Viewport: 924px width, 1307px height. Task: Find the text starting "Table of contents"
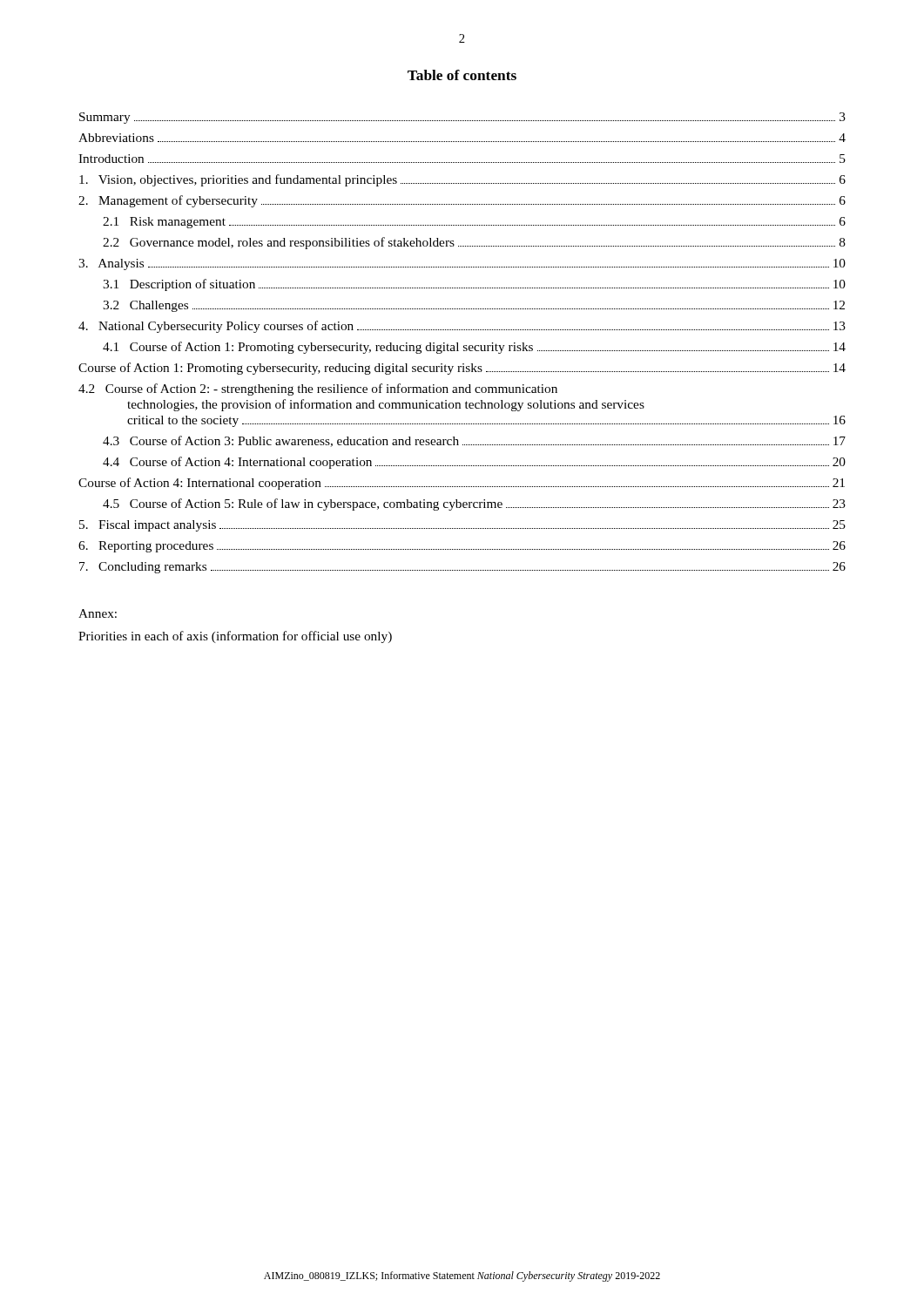tap(462, 75)
